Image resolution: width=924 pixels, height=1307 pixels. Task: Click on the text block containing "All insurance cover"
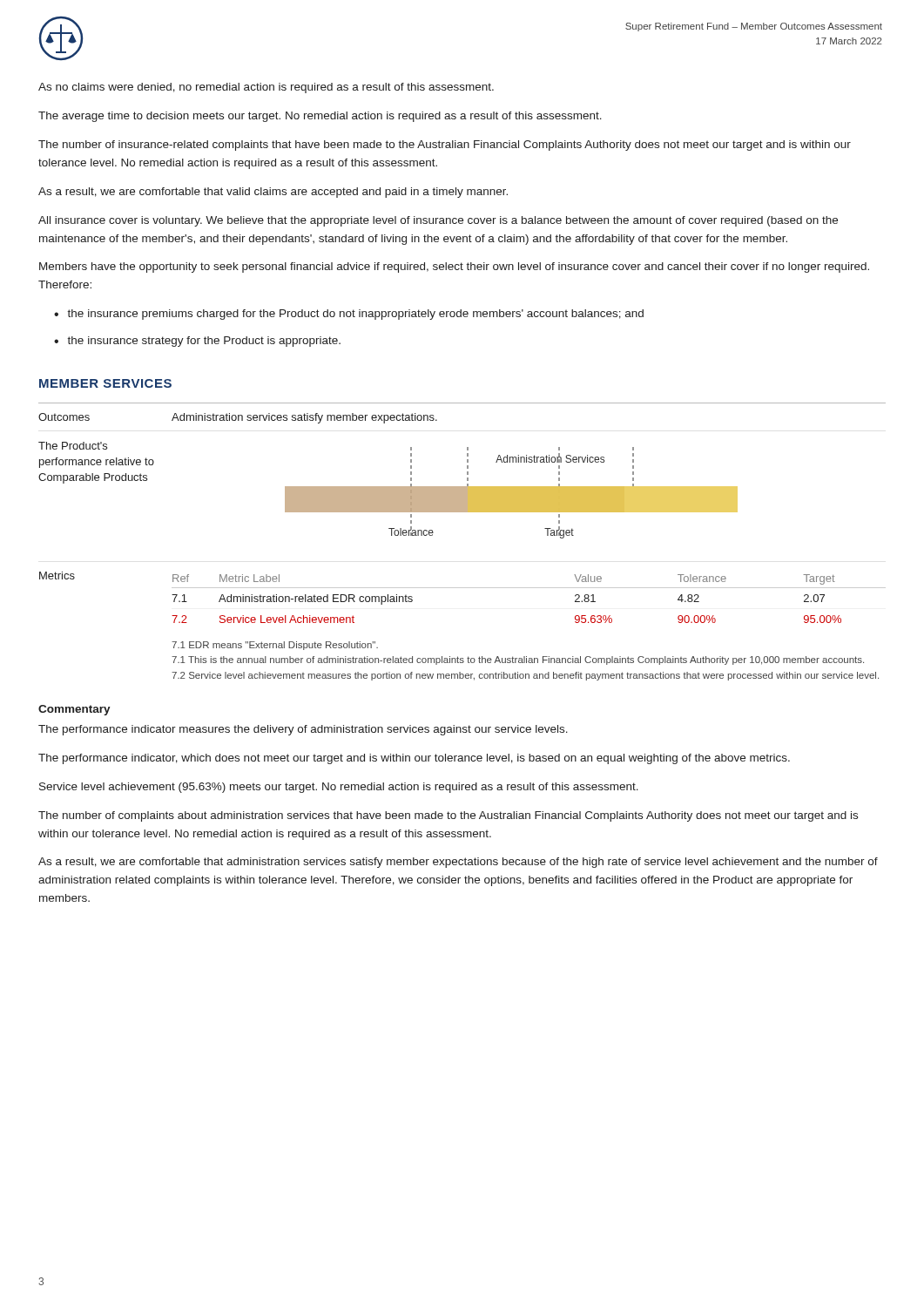pyautogui.click(x=438, y=229)
